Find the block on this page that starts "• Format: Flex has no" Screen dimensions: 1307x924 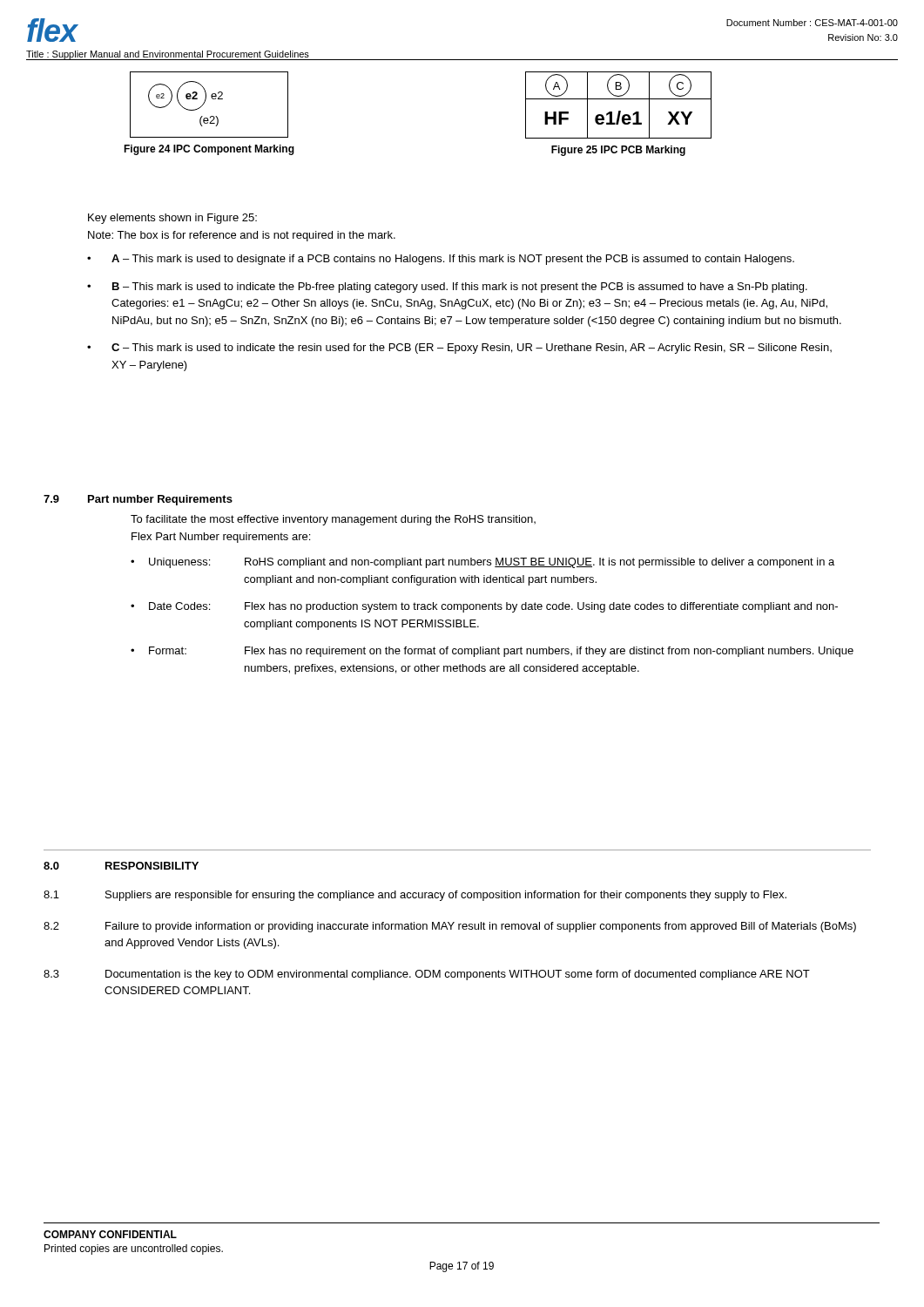(501, 659)
